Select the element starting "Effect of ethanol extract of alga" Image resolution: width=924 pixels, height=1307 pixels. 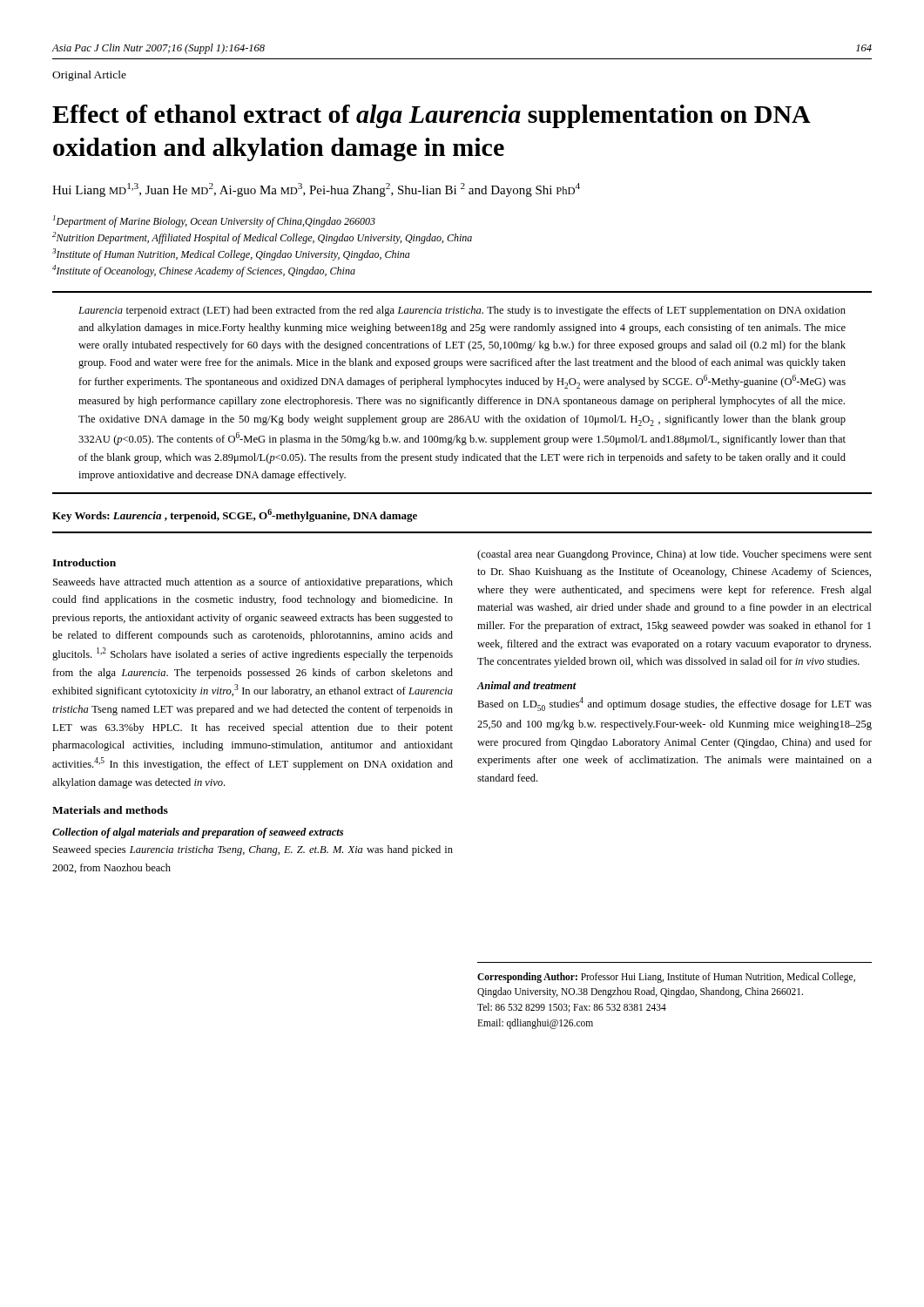coord(431,130)
